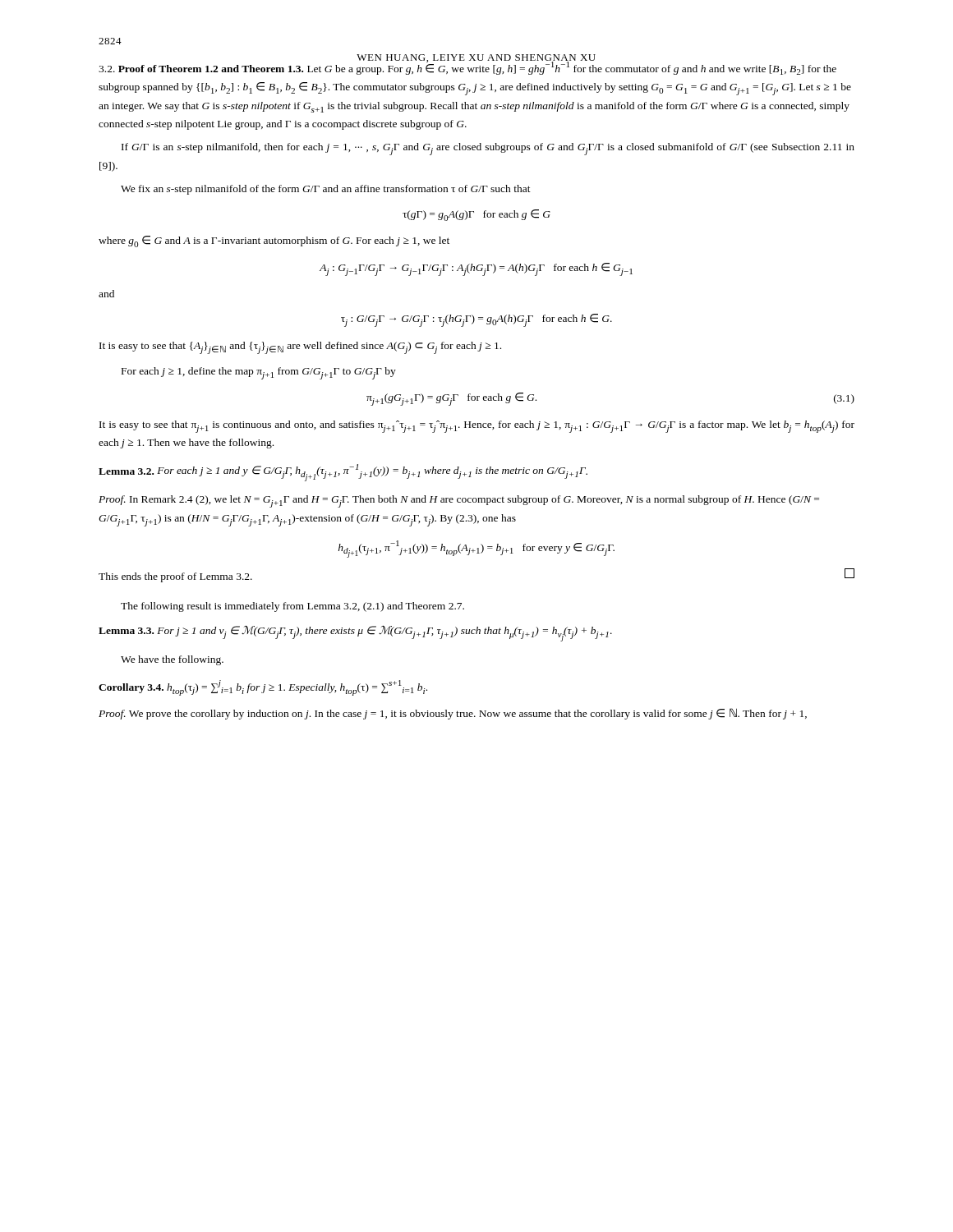Find the block on this page that starts "Proof. We prove the corollary by induction on"
The height and width of the screenshot is (1232, 953).
coord(453,714)
